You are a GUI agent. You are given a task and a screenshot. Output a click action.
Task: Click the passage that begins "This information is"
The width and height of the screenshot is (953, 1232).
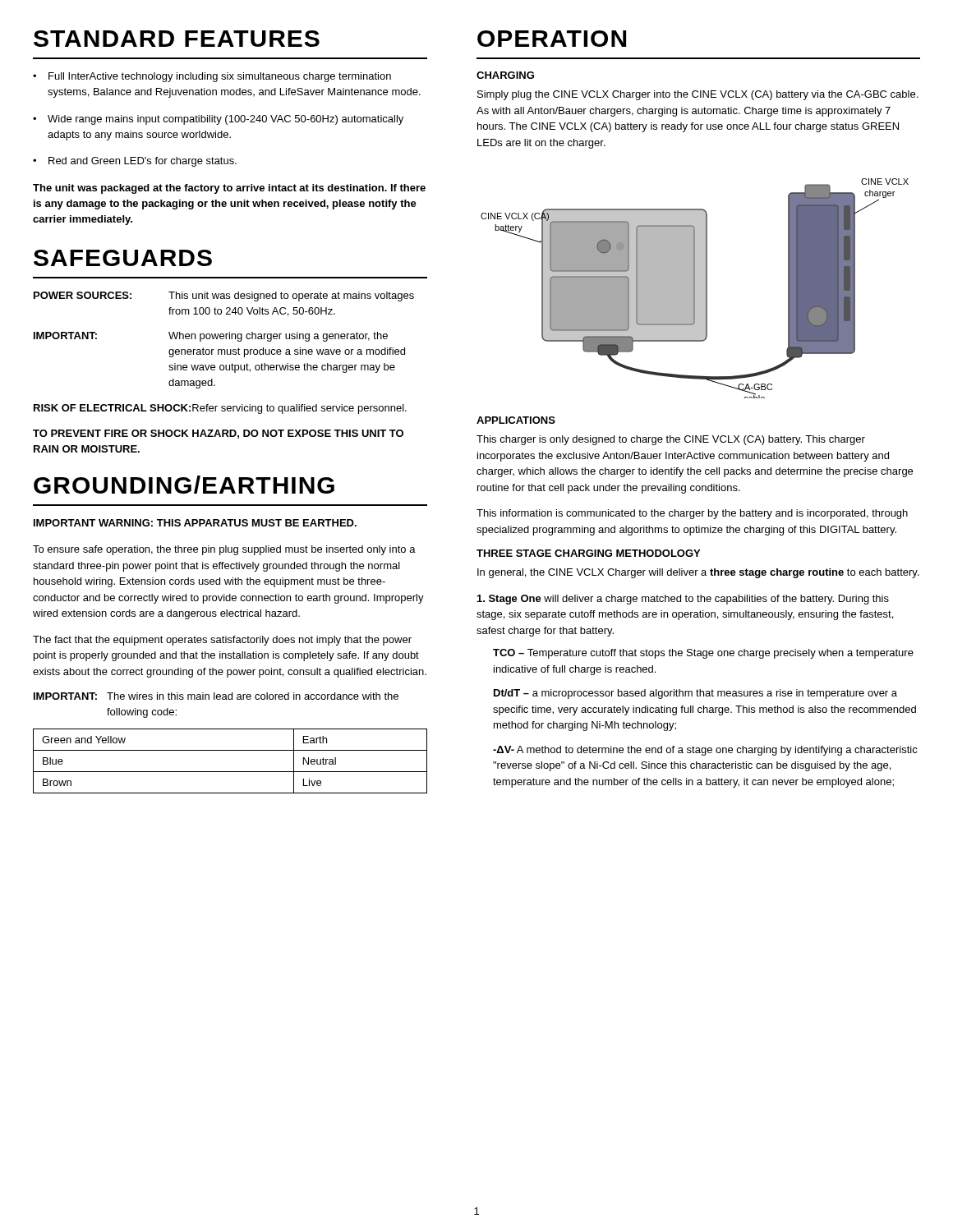click(692, 521)
